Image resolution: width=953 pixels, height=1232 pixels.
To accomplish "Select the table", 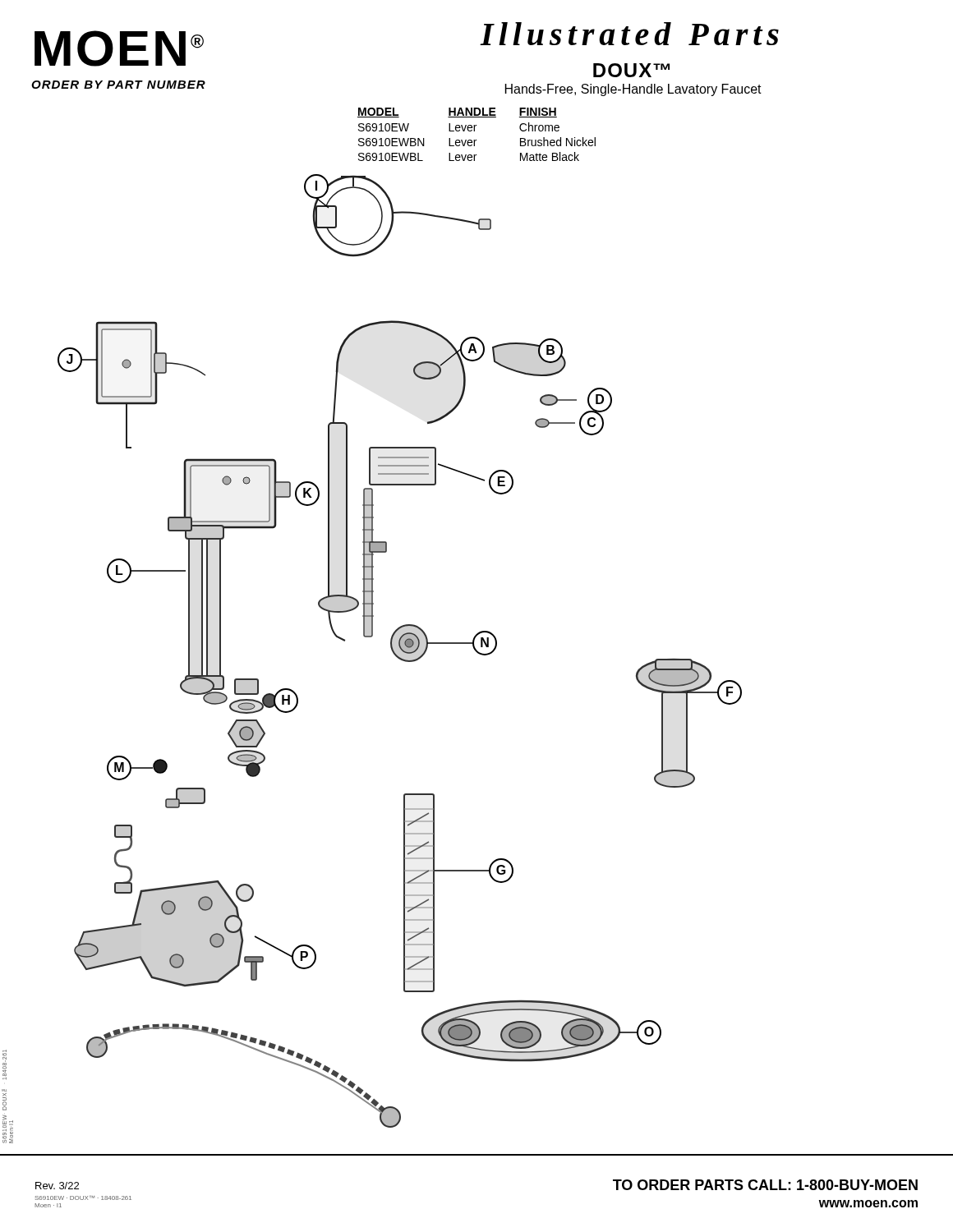I will click(488, 135).
